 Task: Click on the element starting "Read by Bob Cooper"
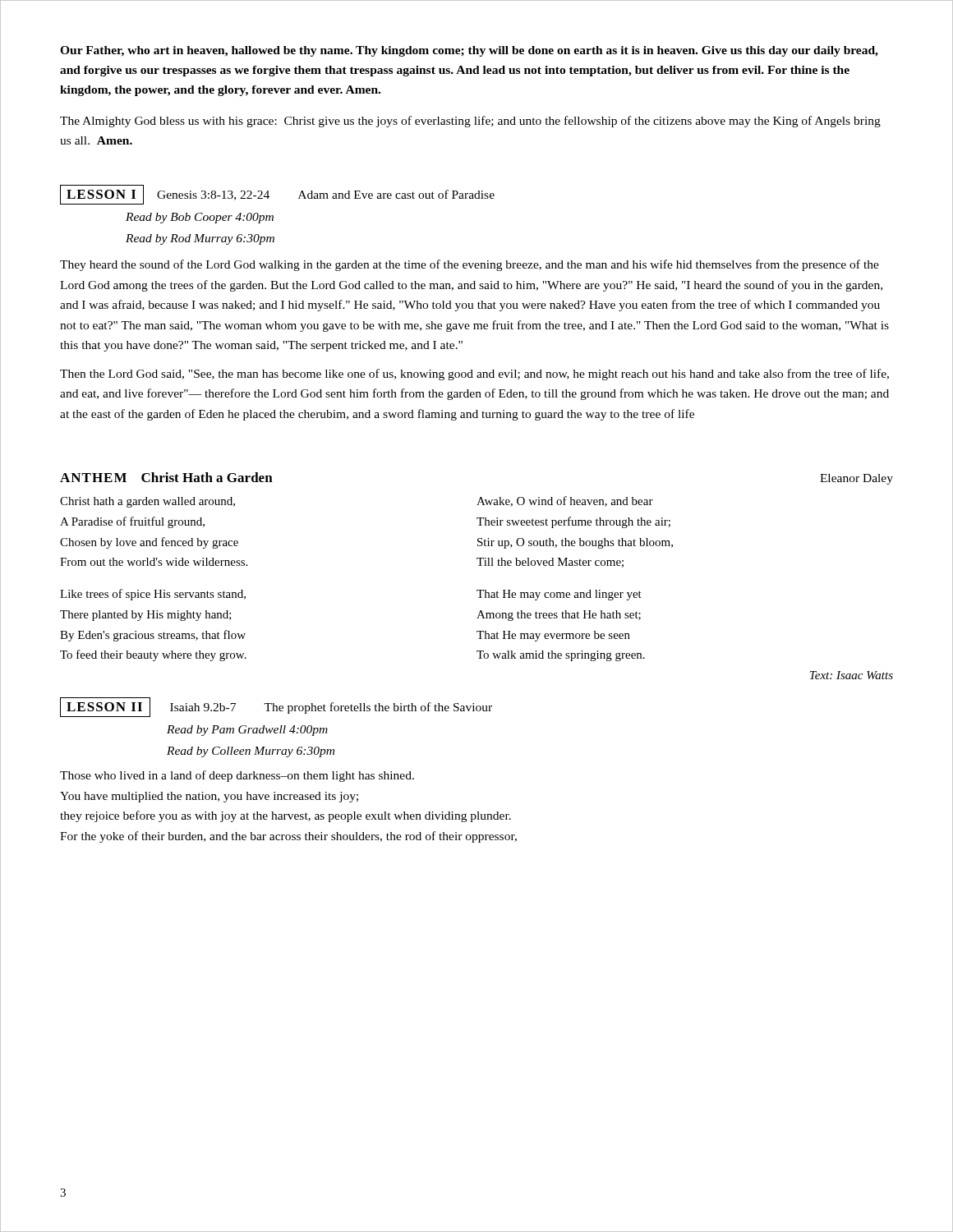coord(200,227)
